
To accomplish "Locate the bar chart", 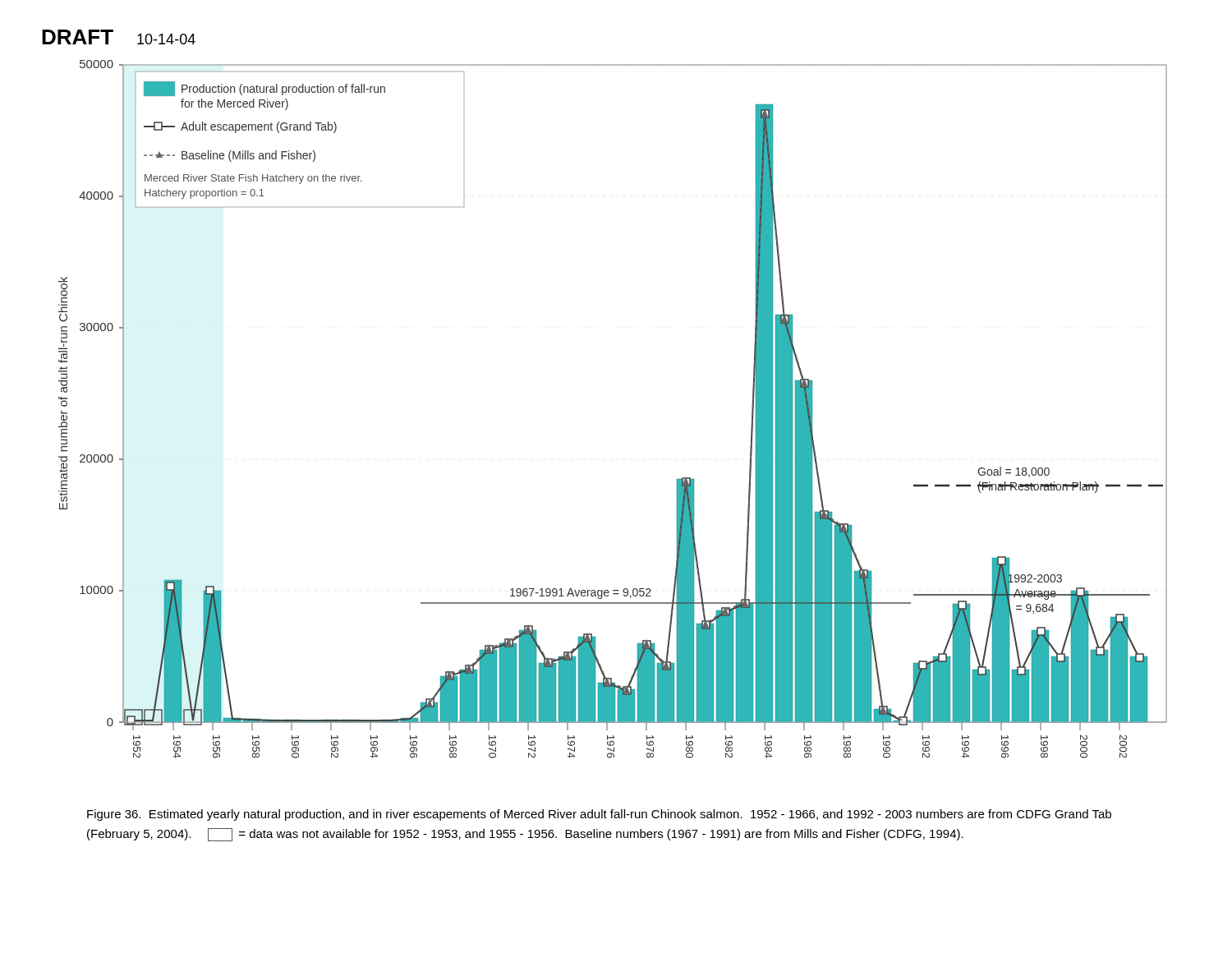I will click(616, 426).
